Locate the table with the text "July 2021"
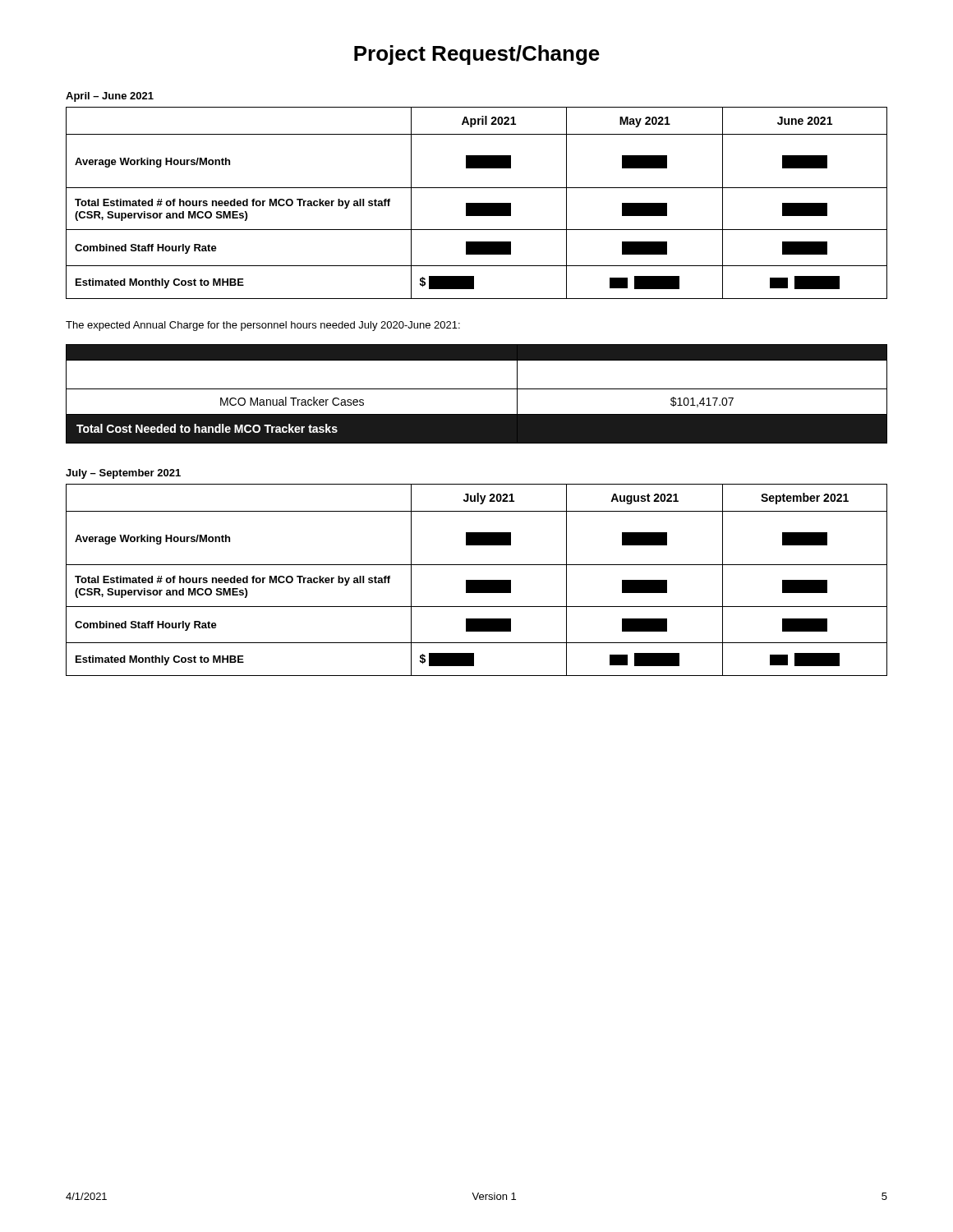This screenshot has height=1232, width=953. pos(476,580)
